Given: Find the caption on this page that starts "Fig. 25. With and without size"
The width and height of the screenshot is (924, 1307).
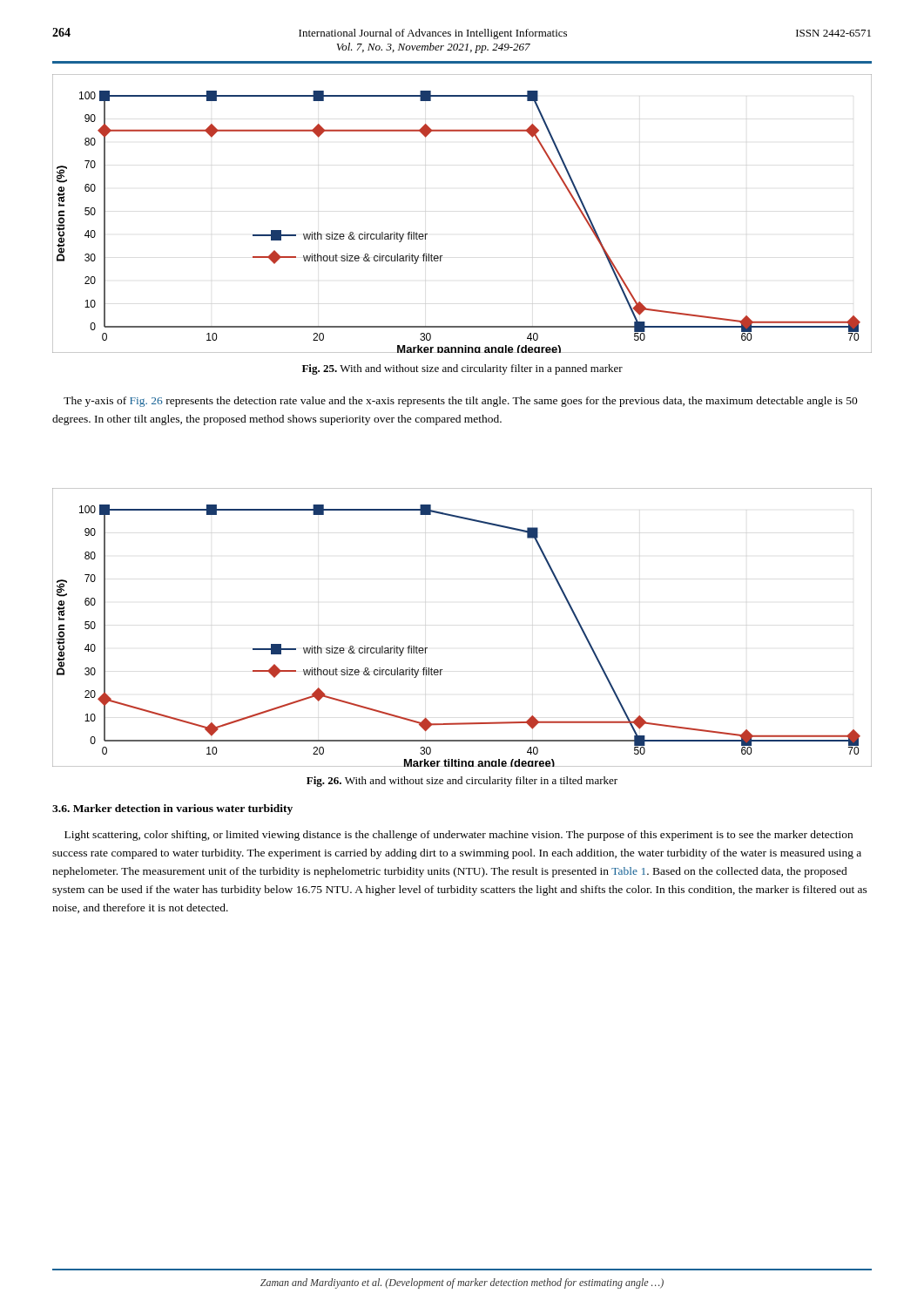Looking at the screenshot, I should click(x=462, y=368).
